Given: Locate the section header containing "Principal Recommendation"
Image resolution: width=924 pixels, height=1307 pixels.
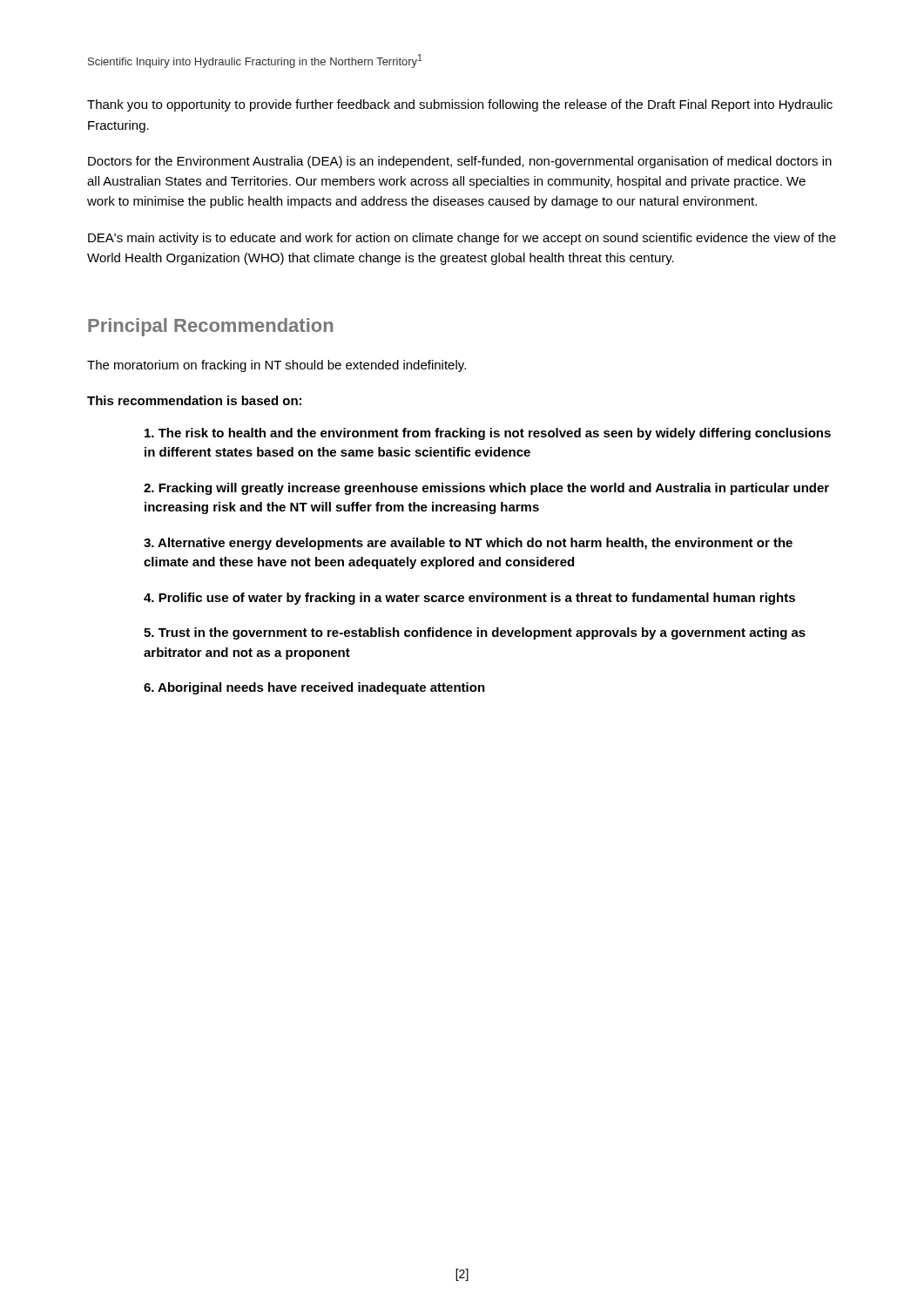Looking at the screenshot, I should click(x=211, y=326).
